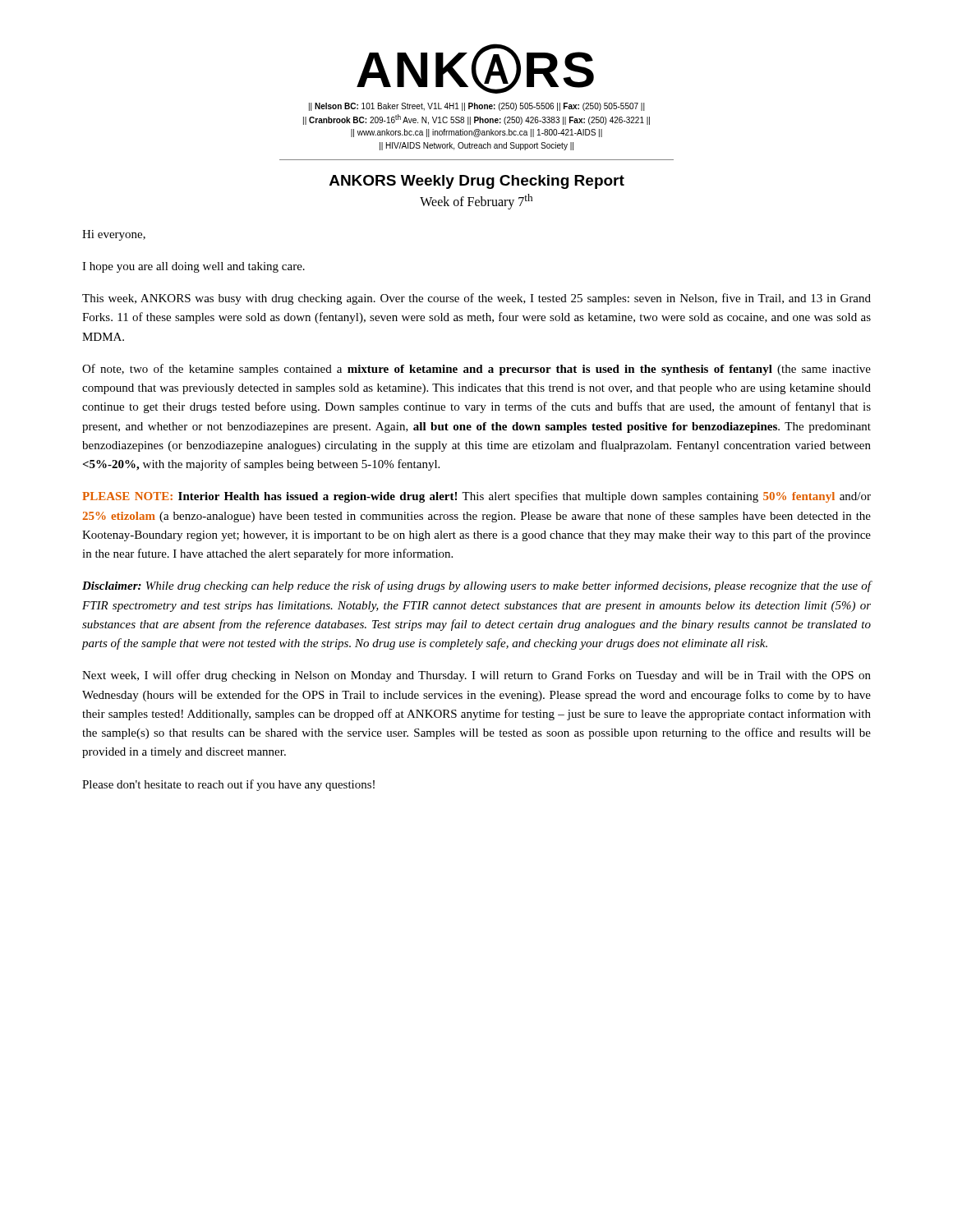Point to the block beginning "Please don't hesitate to reach"
Image resolution: width=953 pixels, height=1232 pixels.
[229, 784]
